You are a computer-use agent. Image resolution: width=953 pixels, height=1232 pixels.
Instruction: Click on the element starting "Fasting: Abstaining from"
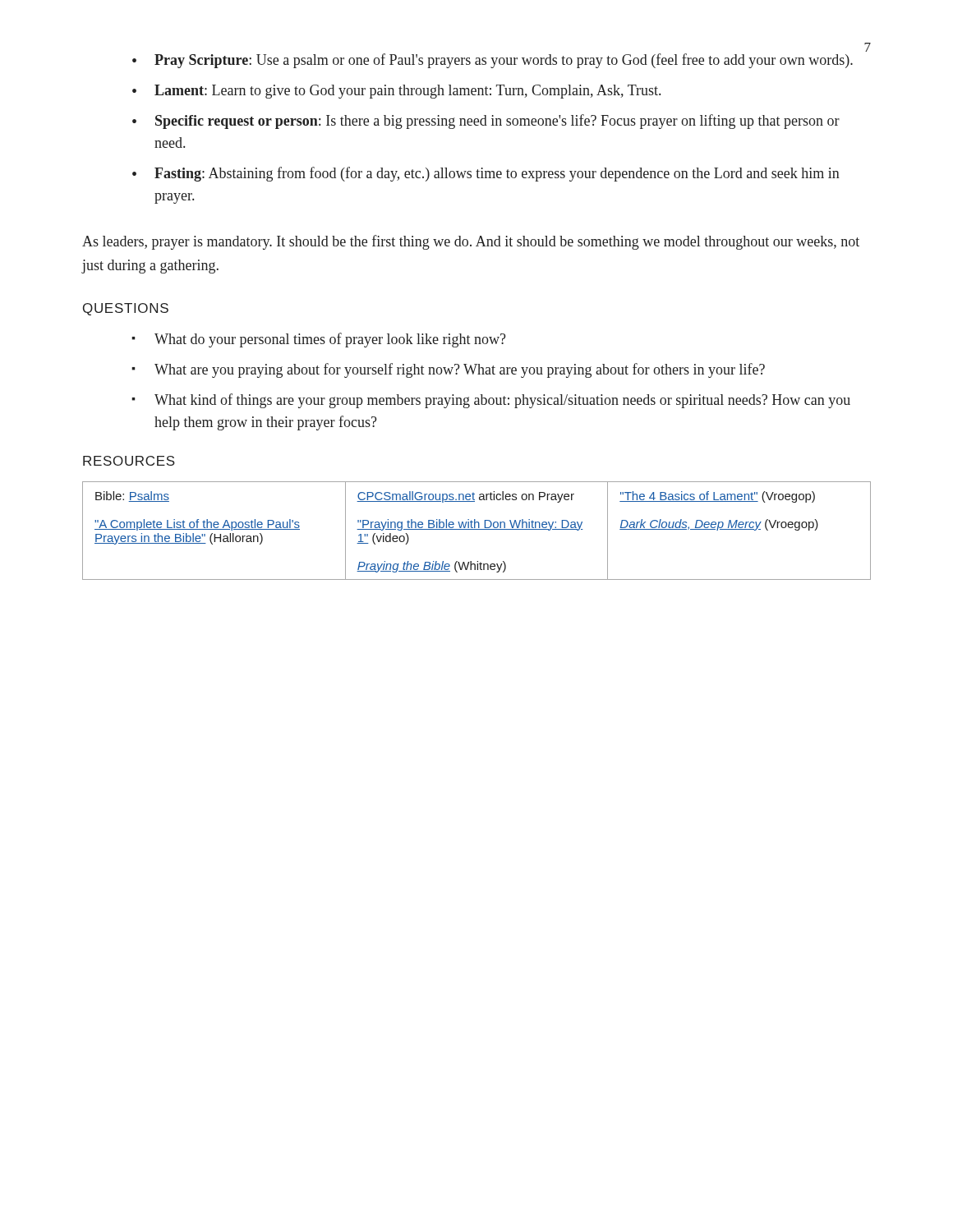coord(497,184)
